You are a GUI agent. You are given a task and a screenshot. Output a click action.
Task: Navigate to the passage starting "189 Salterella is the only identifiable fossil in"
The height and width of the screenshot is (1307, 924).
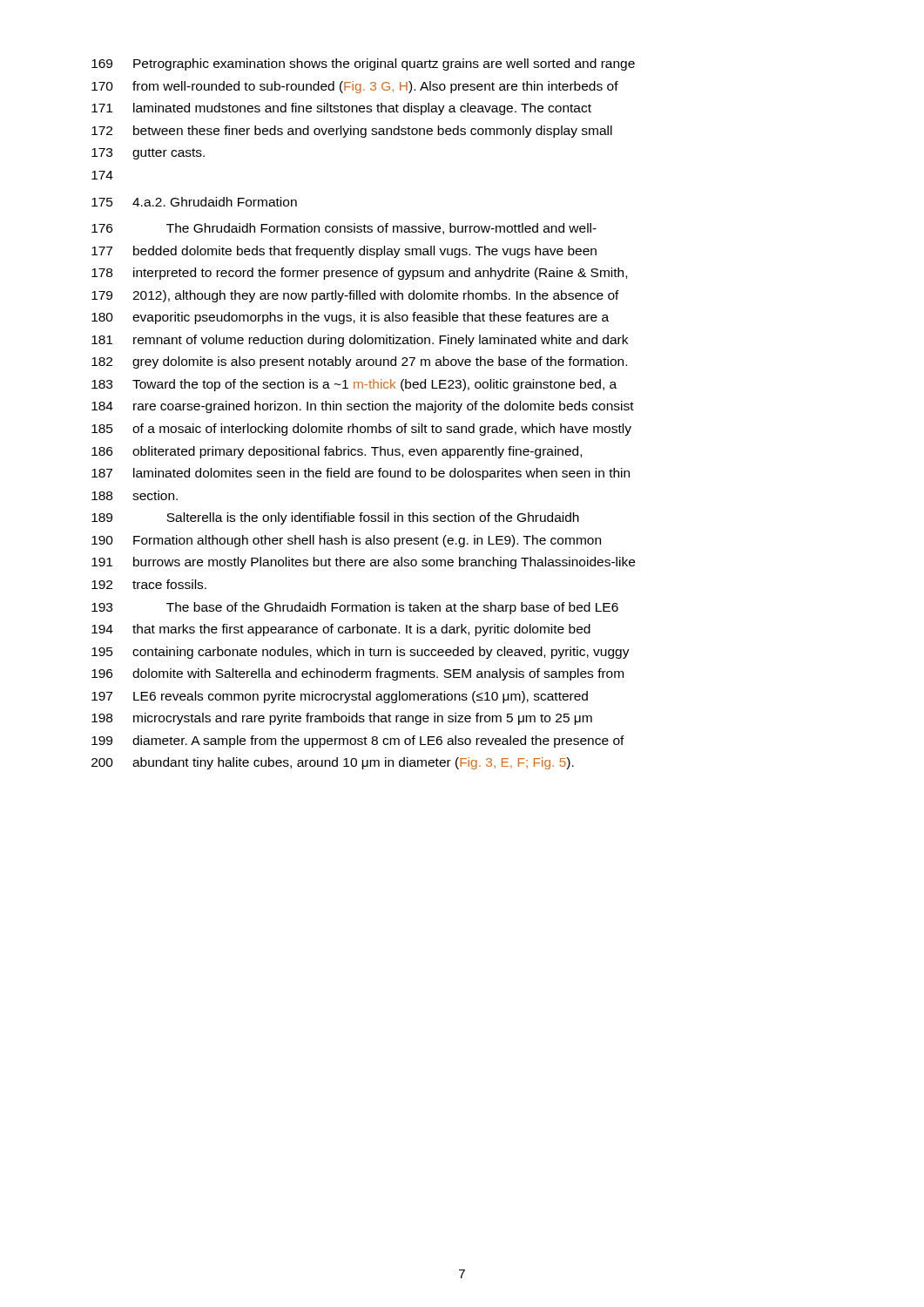(x=462, y=518)
